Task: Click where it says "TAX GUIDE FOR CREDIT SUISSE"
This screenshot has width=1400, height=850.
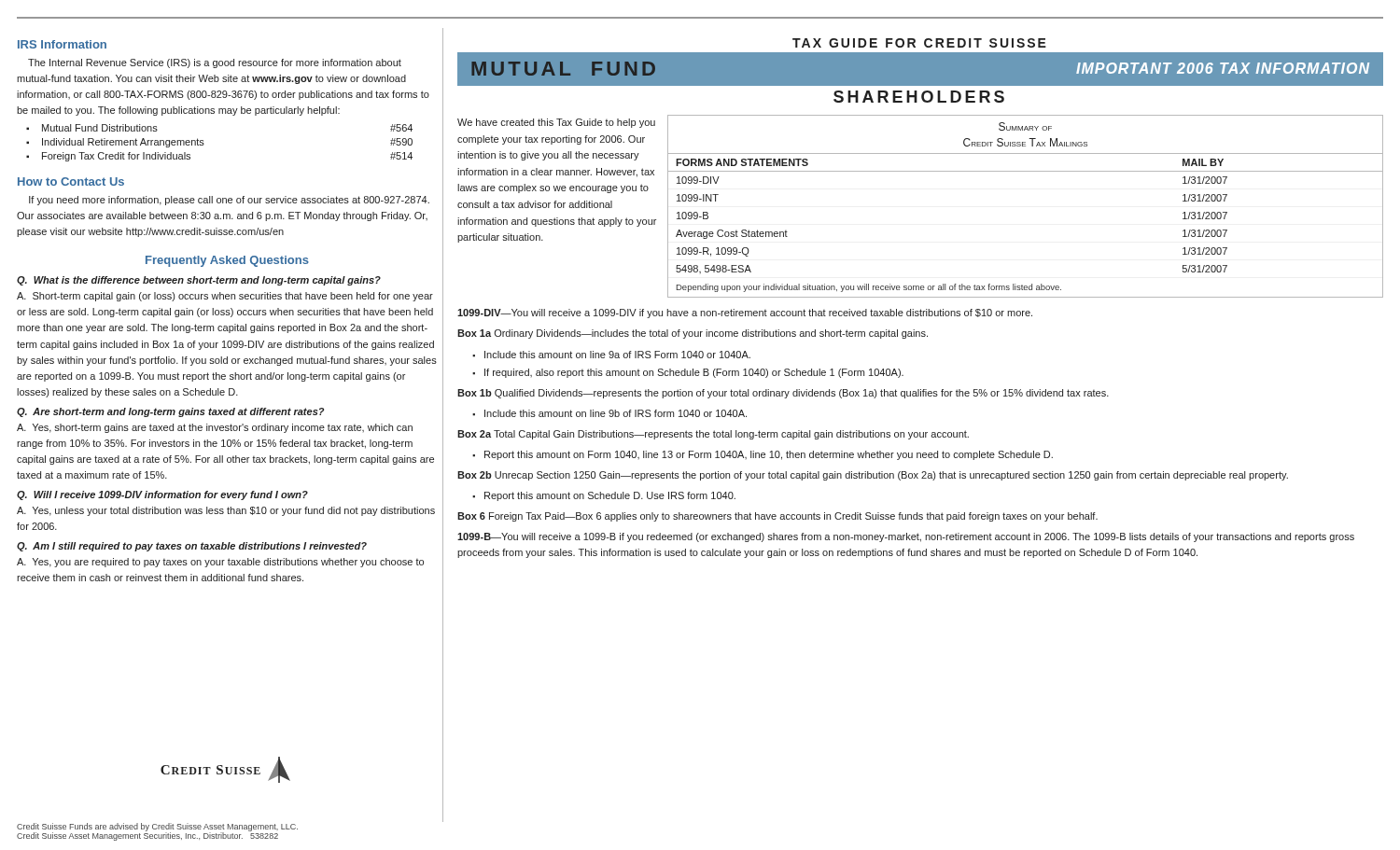Action: coord(920,43)
